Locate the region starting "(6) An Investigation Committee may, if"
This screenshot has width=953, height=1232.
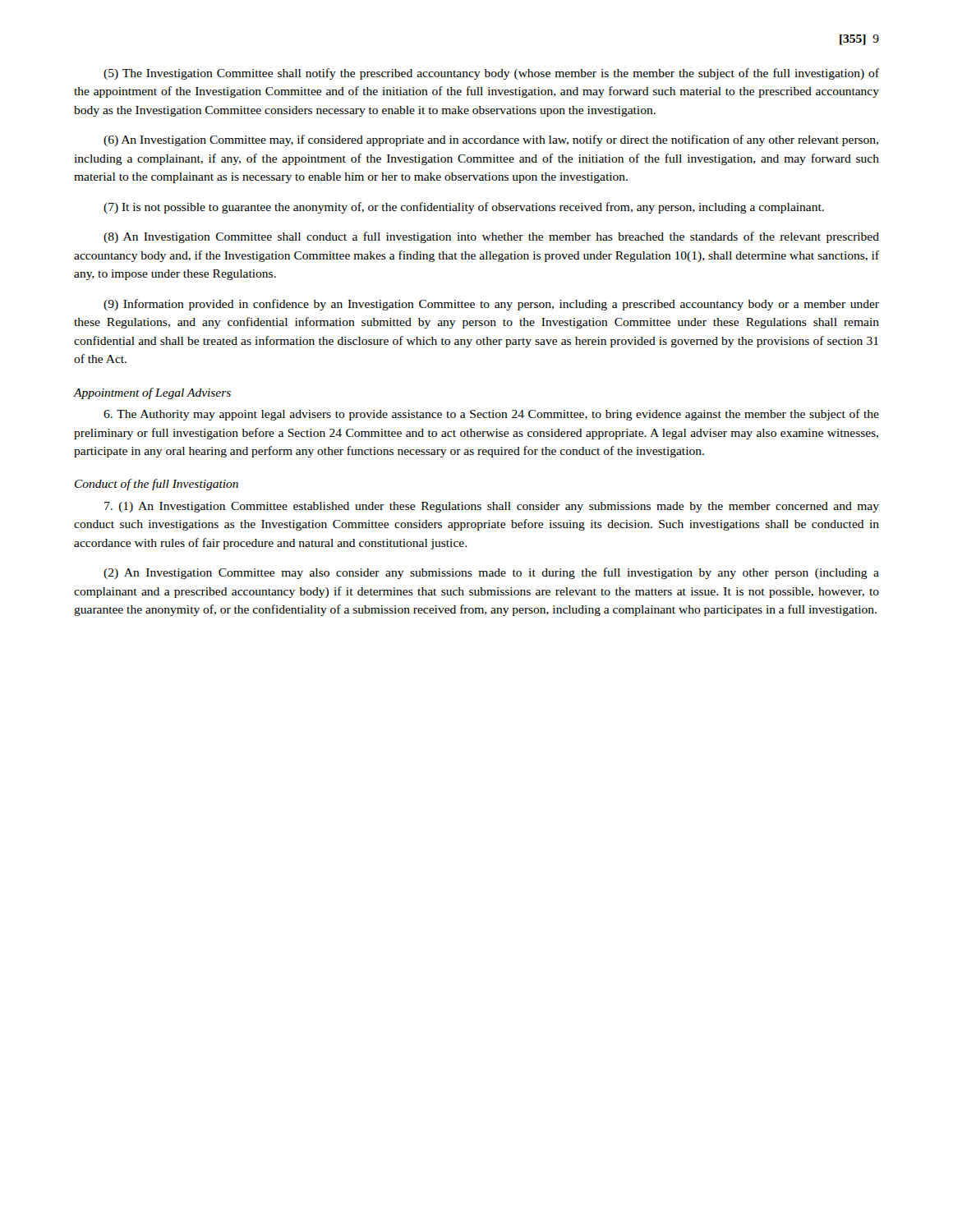pyautogui.click(x=476, y=158)
